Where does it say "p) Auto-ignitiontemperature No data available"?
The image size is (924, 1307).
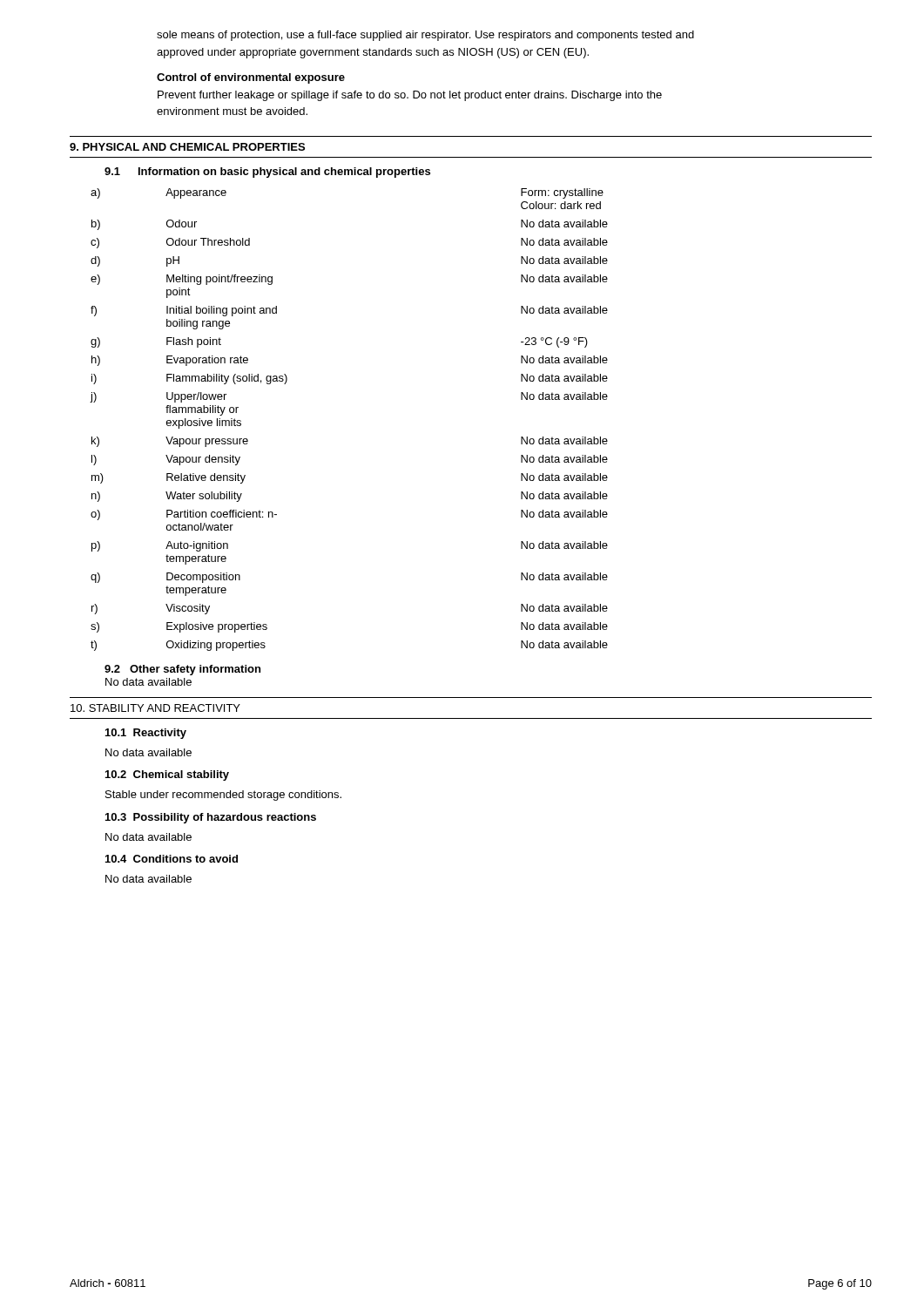pos(95,546)
